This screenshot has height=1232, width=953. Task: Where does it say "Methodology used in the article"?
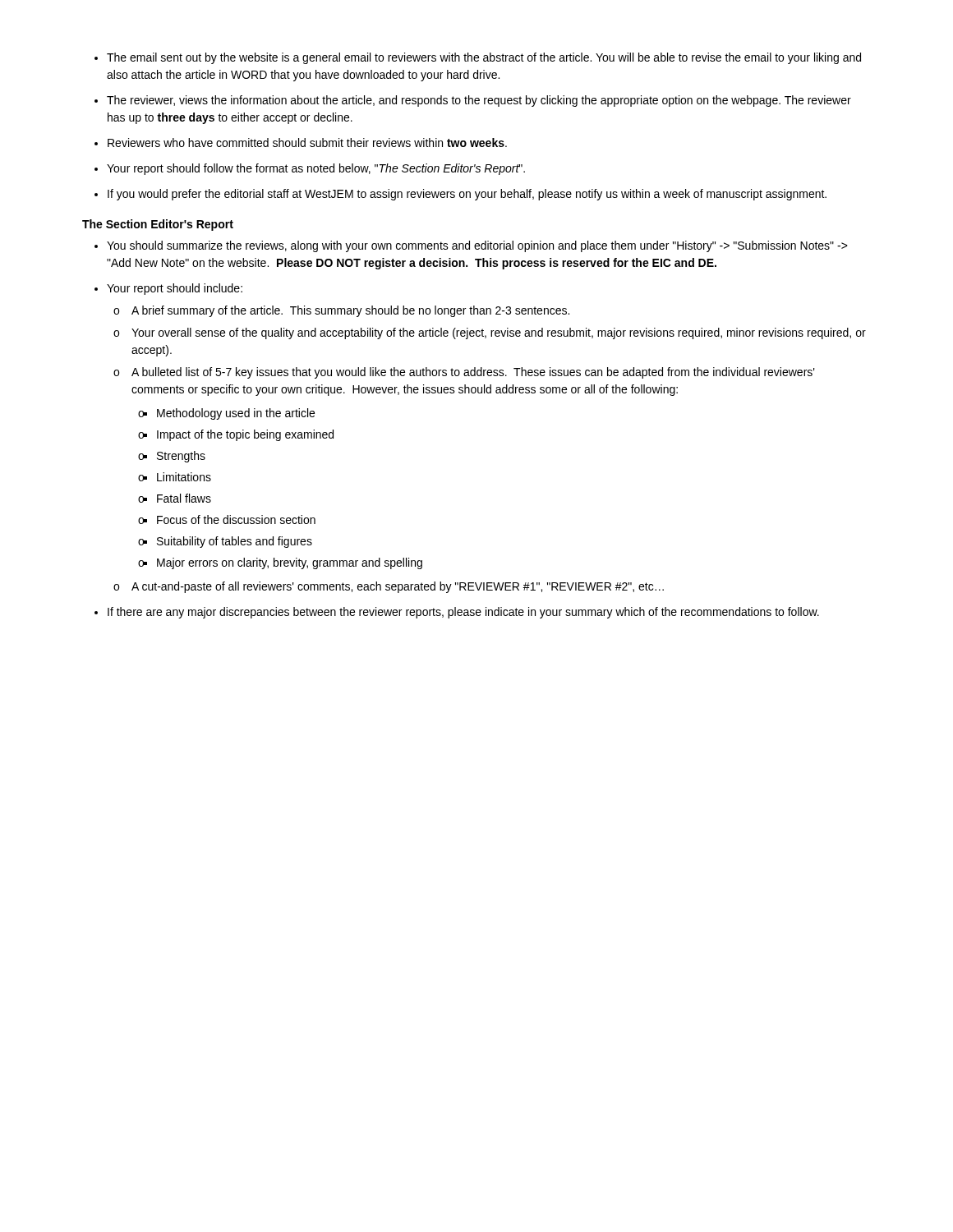coord(236,414)
